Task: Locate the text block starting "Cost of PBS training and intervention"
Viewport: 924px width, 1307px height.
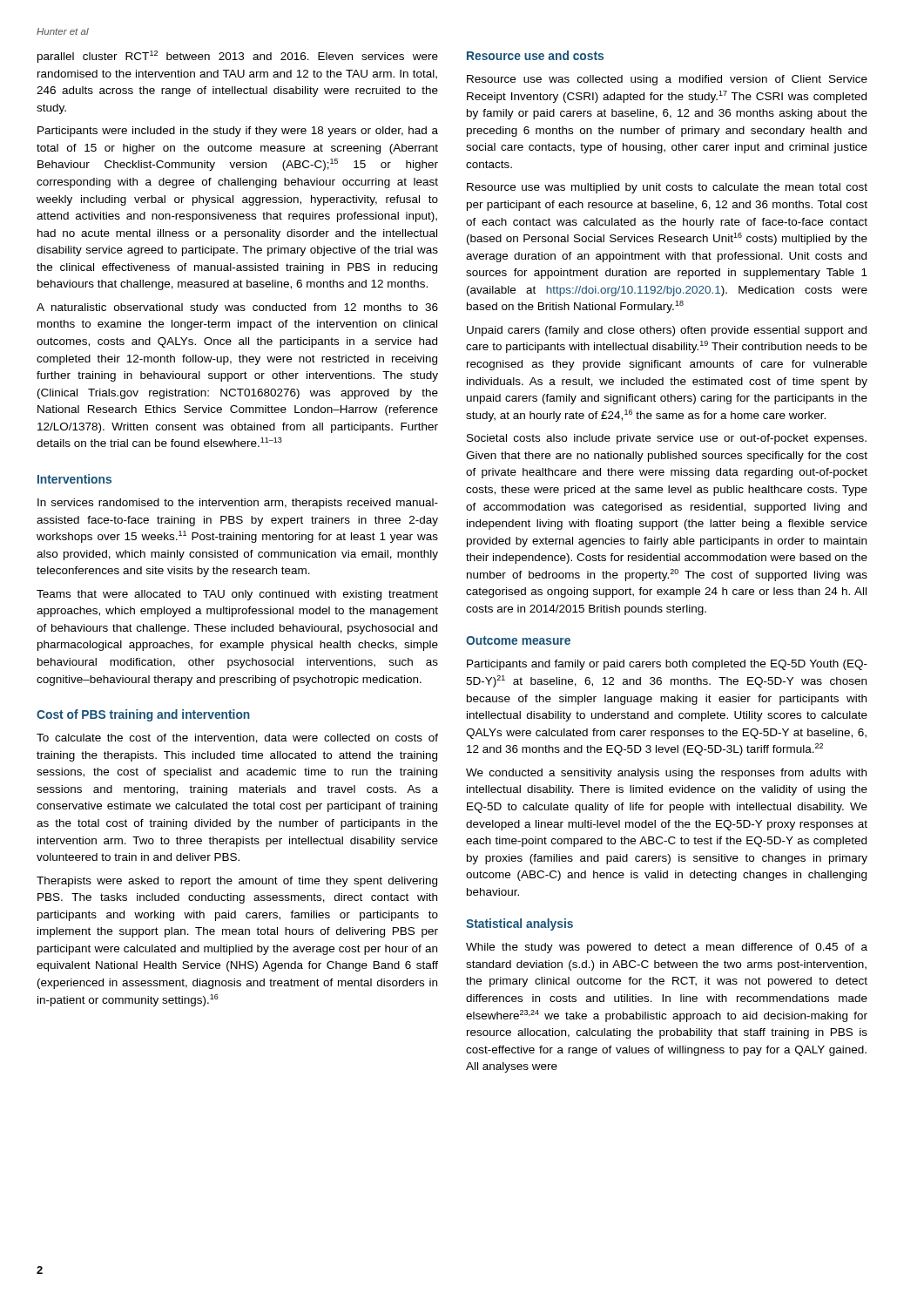Action: [143, 715]
